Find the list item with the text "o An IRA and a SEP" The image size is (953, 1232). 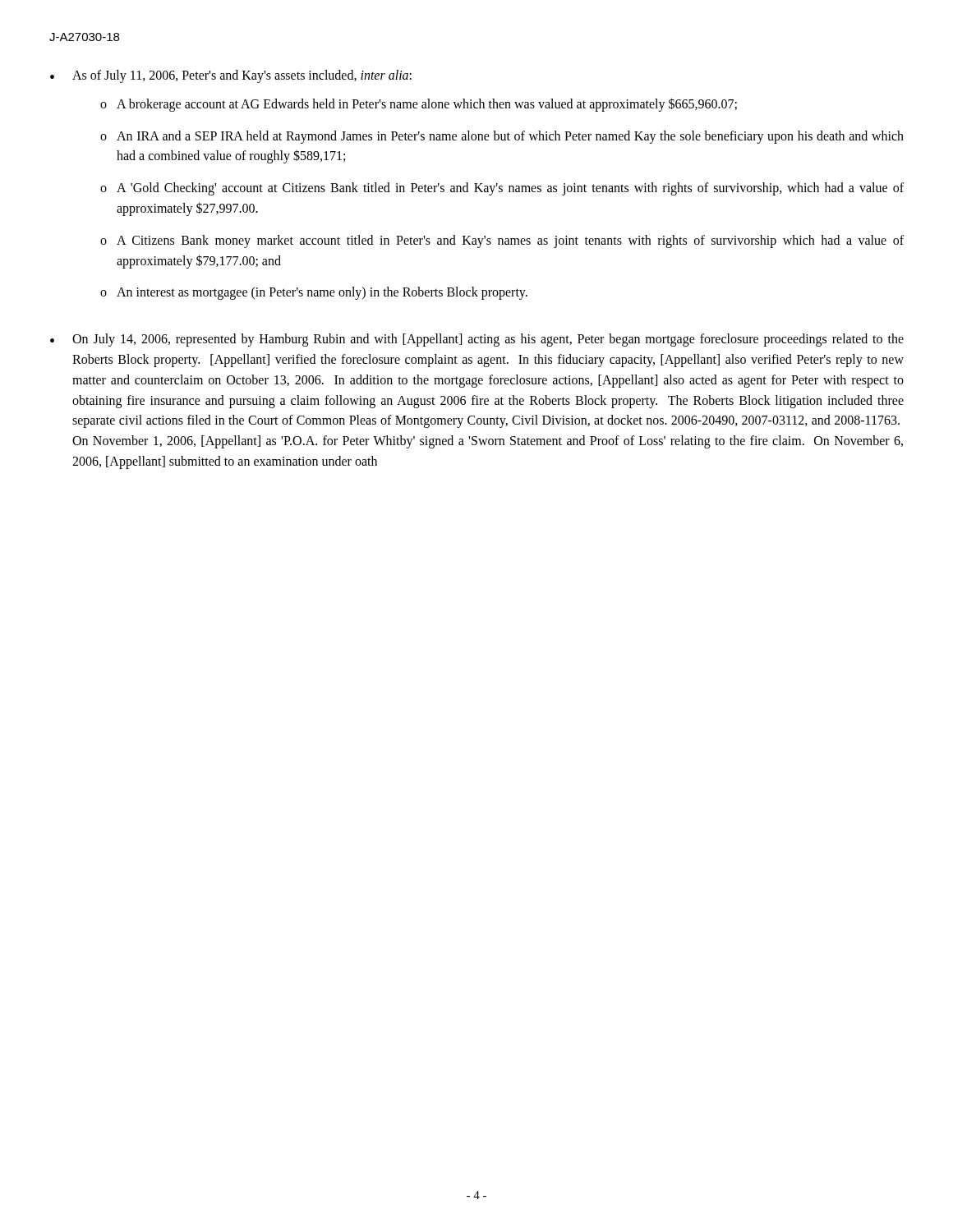[x=488, y=147]
